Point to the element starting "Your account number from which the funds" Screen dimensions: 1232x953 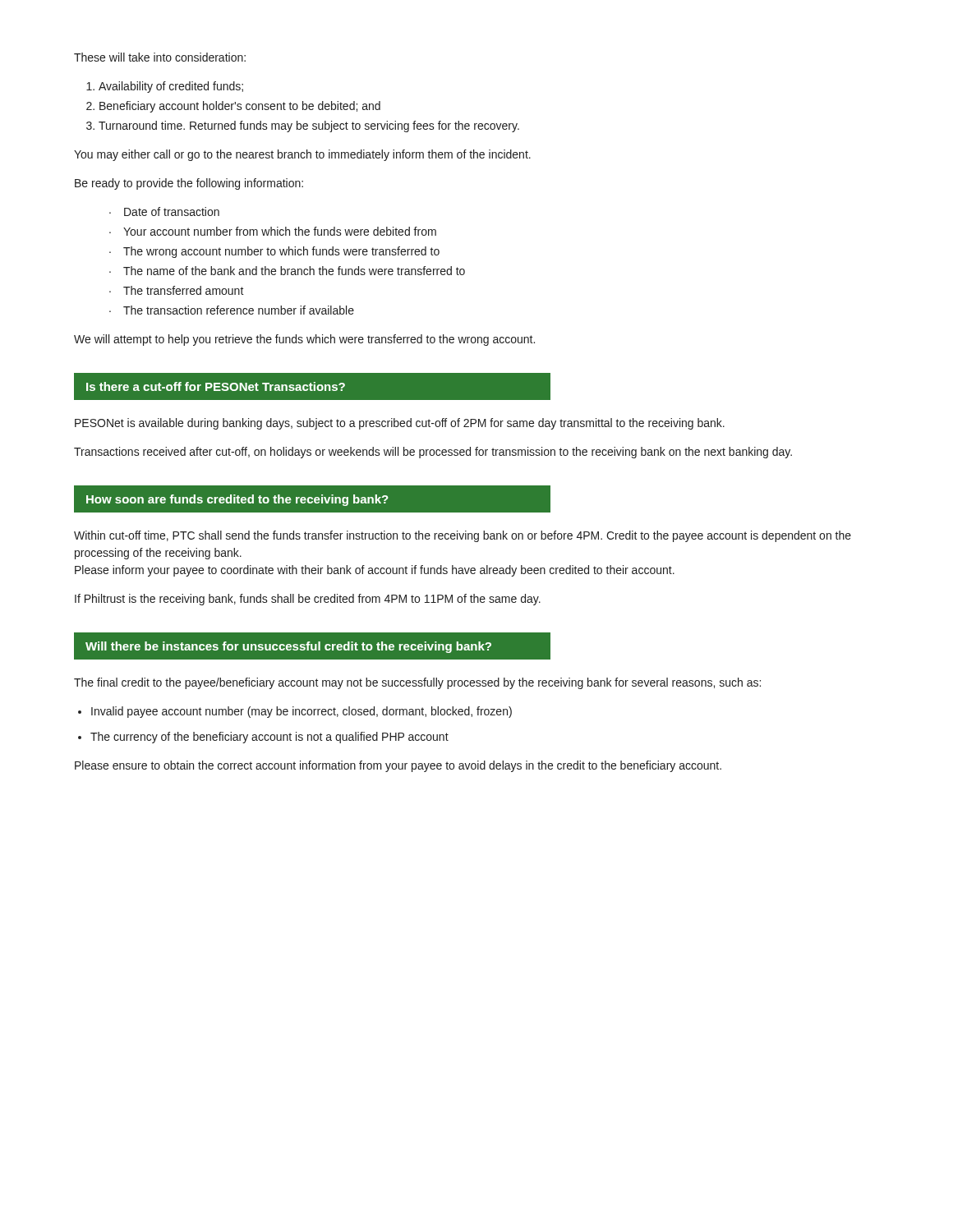pyautogui.click(x=280, y=232)
